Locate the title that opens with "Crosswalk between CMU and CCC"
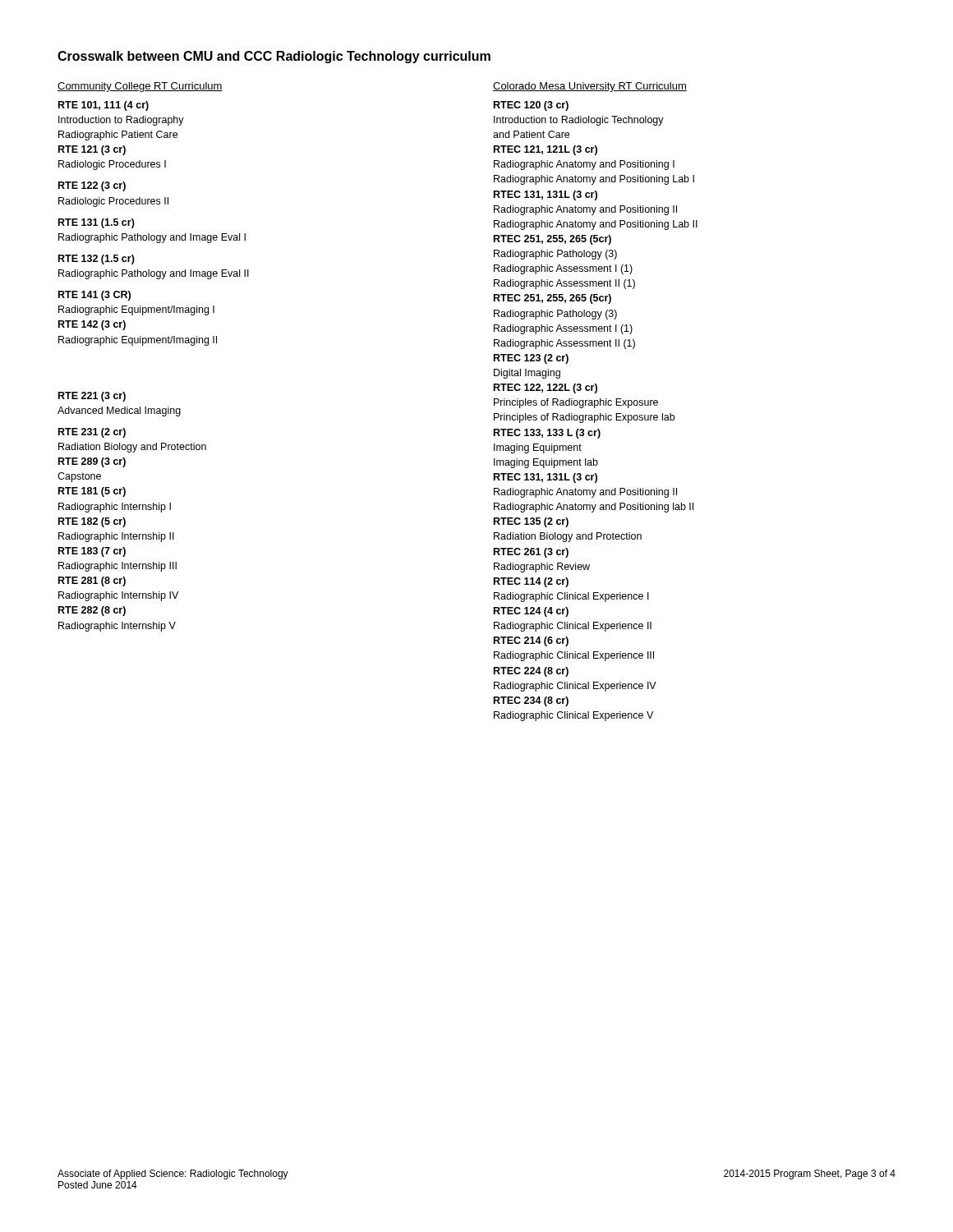Screen dimensions: 1232x953 pyautogui.click(x=274, y=56)
